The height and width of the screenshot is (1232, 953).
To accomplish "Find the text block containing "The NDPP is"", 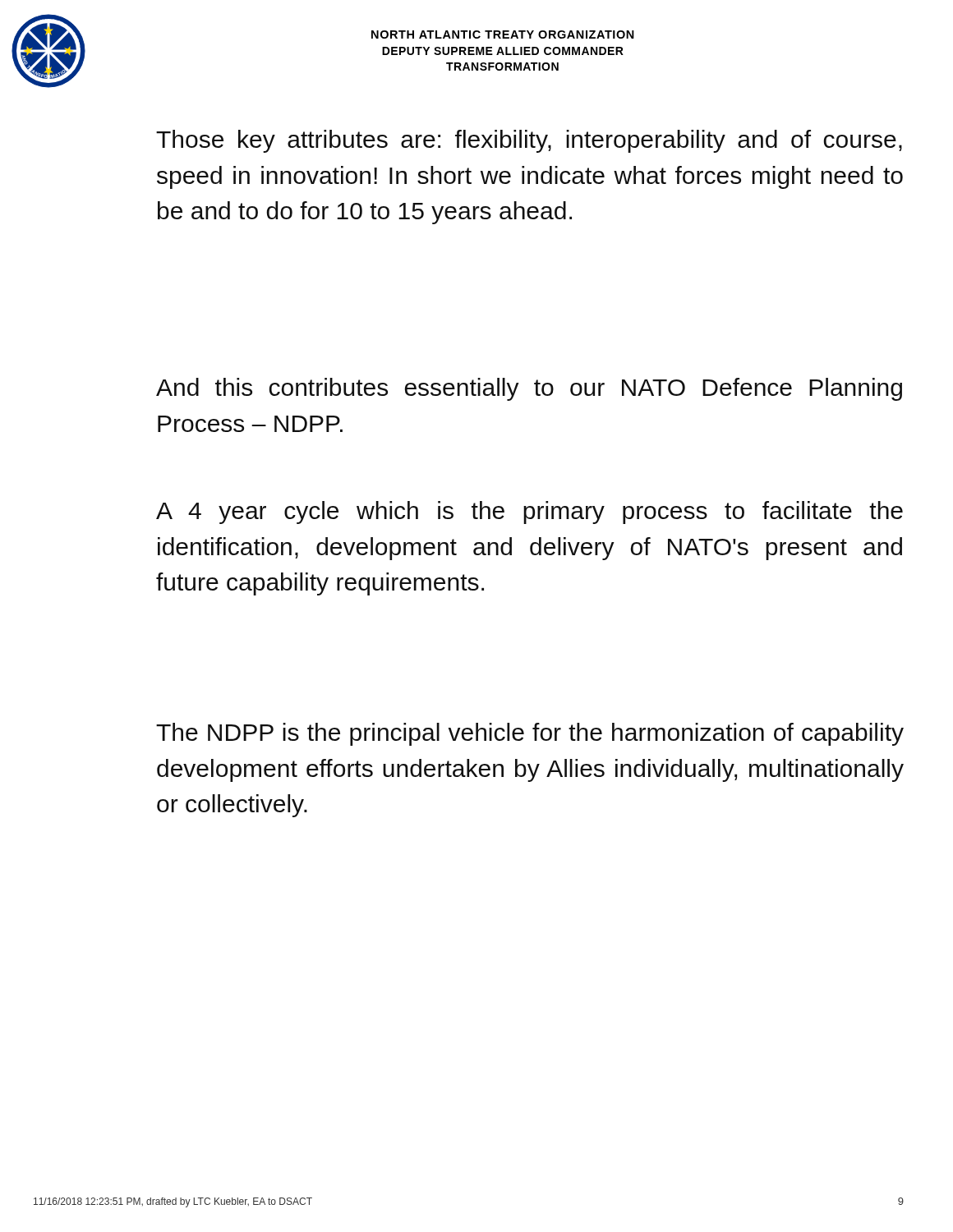I will [x=530, y=768].
